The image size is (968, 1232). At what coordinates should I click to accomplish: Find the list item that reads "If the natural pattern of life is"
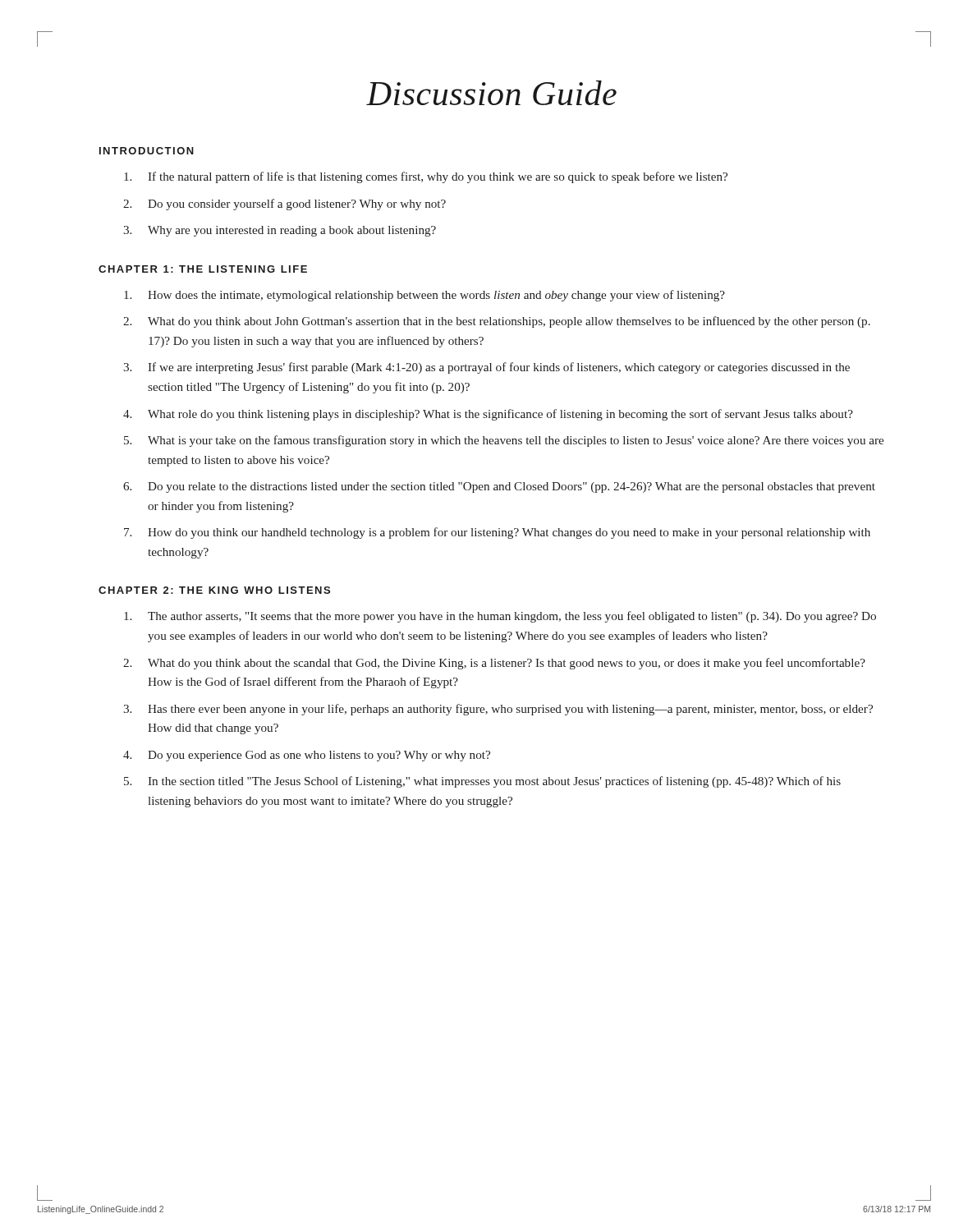(x=426, y=176)
